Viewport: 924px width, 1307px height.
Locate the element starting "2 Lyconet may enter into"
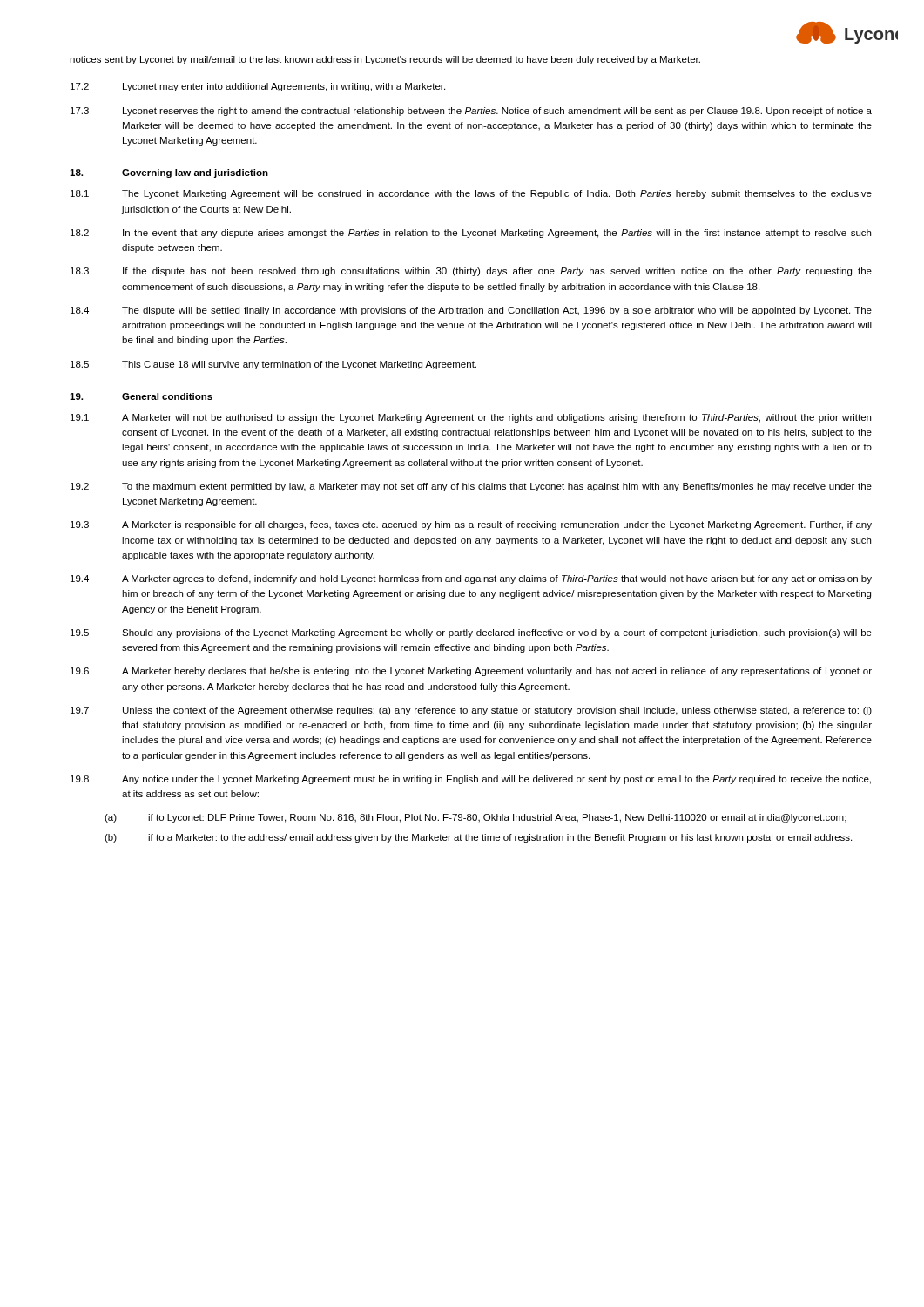(x=258, y=87)
